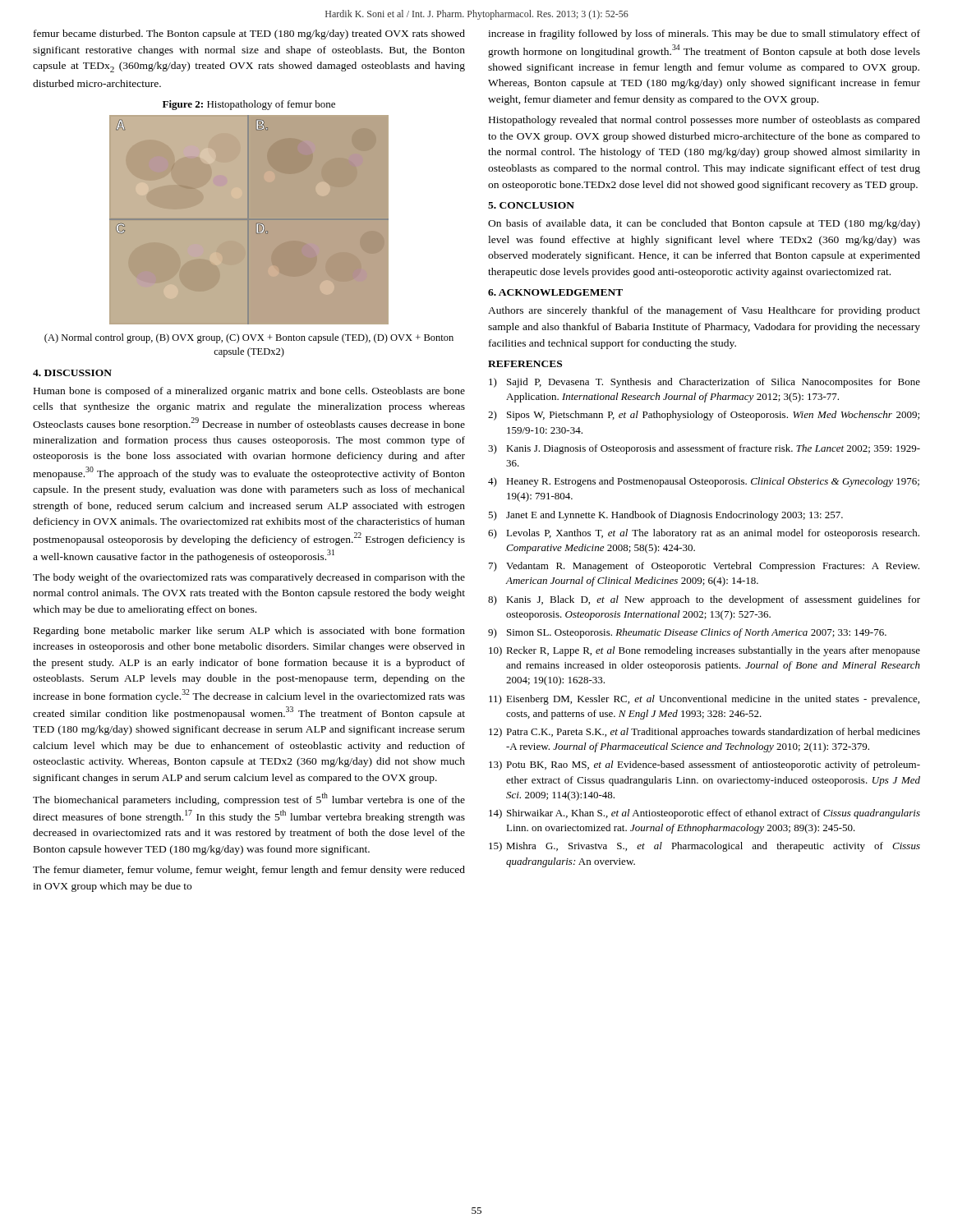Click on the text starting "6) Levolas P, Xanthos T,"

click(704, 540)
